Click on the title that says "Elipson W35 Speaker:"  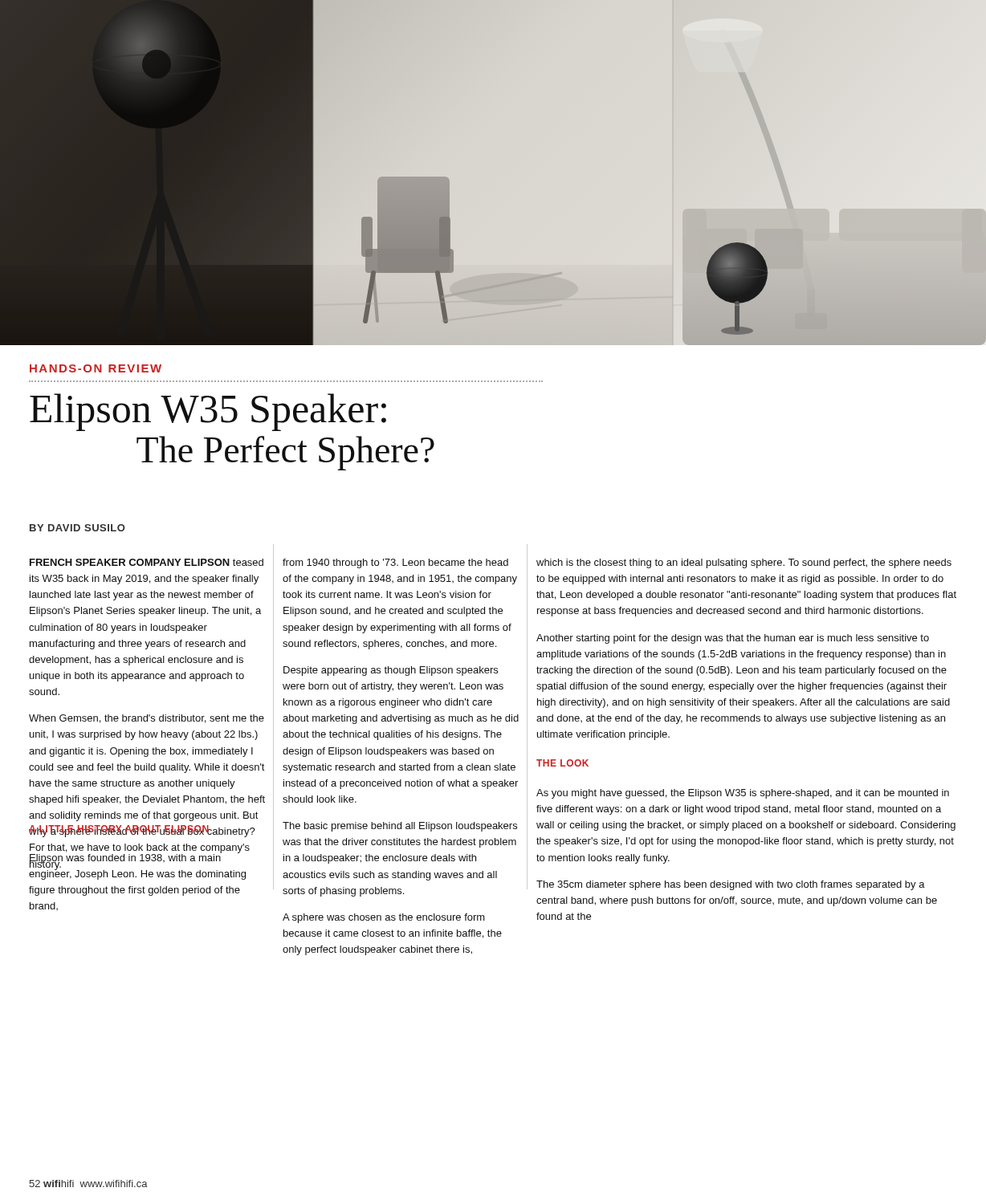(286, 428)
